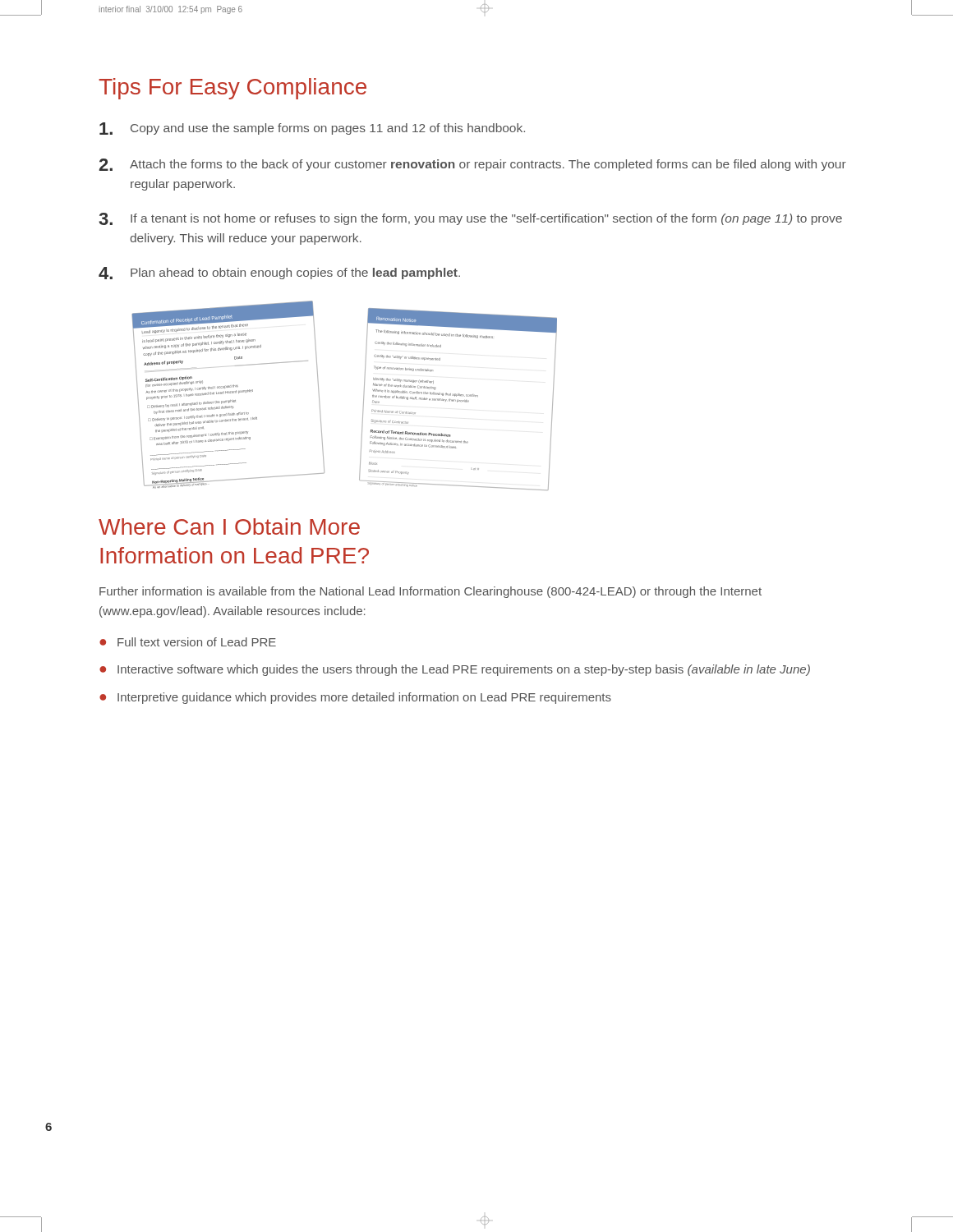Click on the passage starting "● Interactive software which guides the"
This screenshot has height=1232, width=953.
click(455, 669)
